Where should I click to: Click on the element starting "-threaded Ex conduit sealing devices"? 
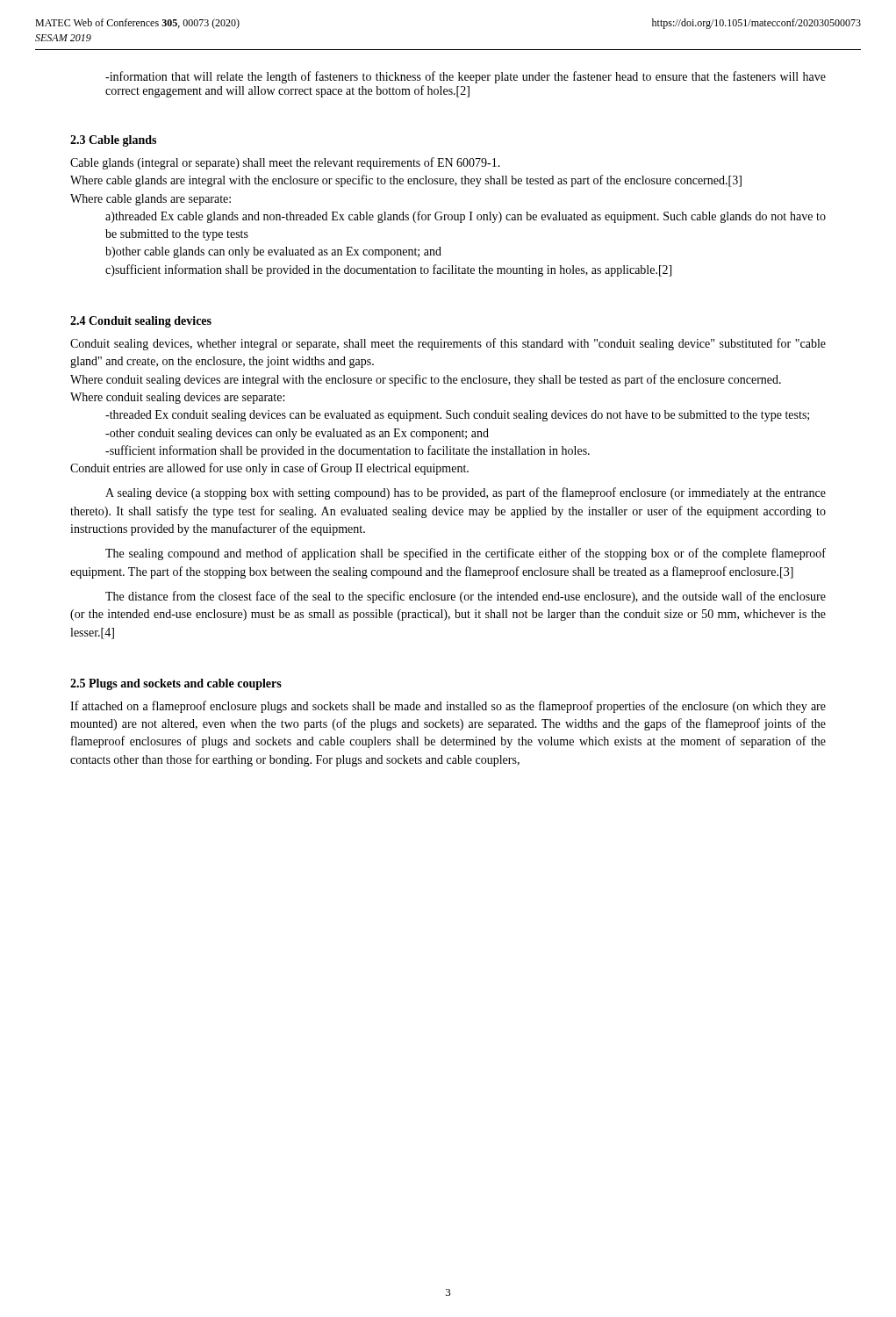point(458,415)
